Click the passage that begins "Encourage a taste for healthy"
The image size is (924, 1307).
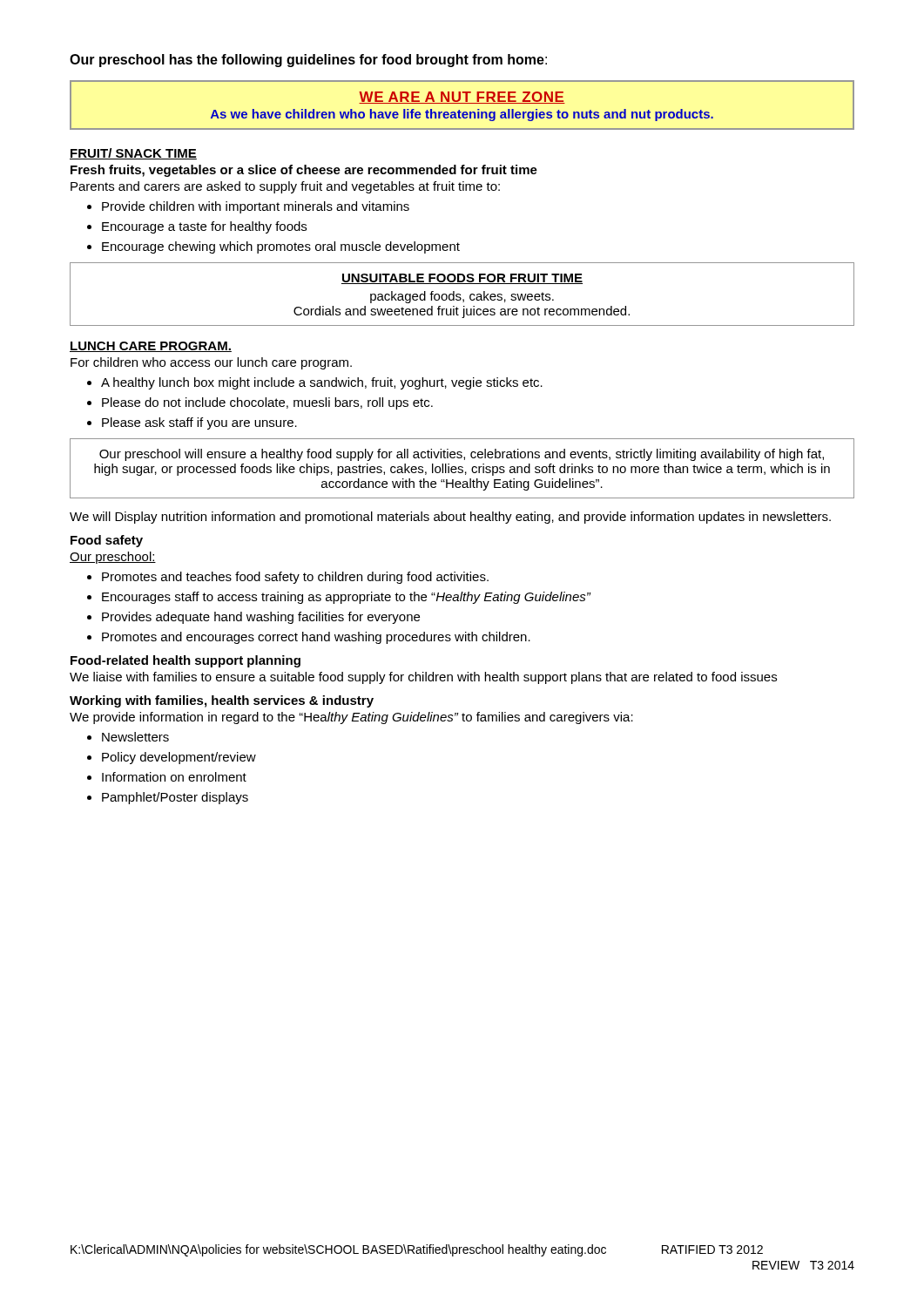pos(197,227)
